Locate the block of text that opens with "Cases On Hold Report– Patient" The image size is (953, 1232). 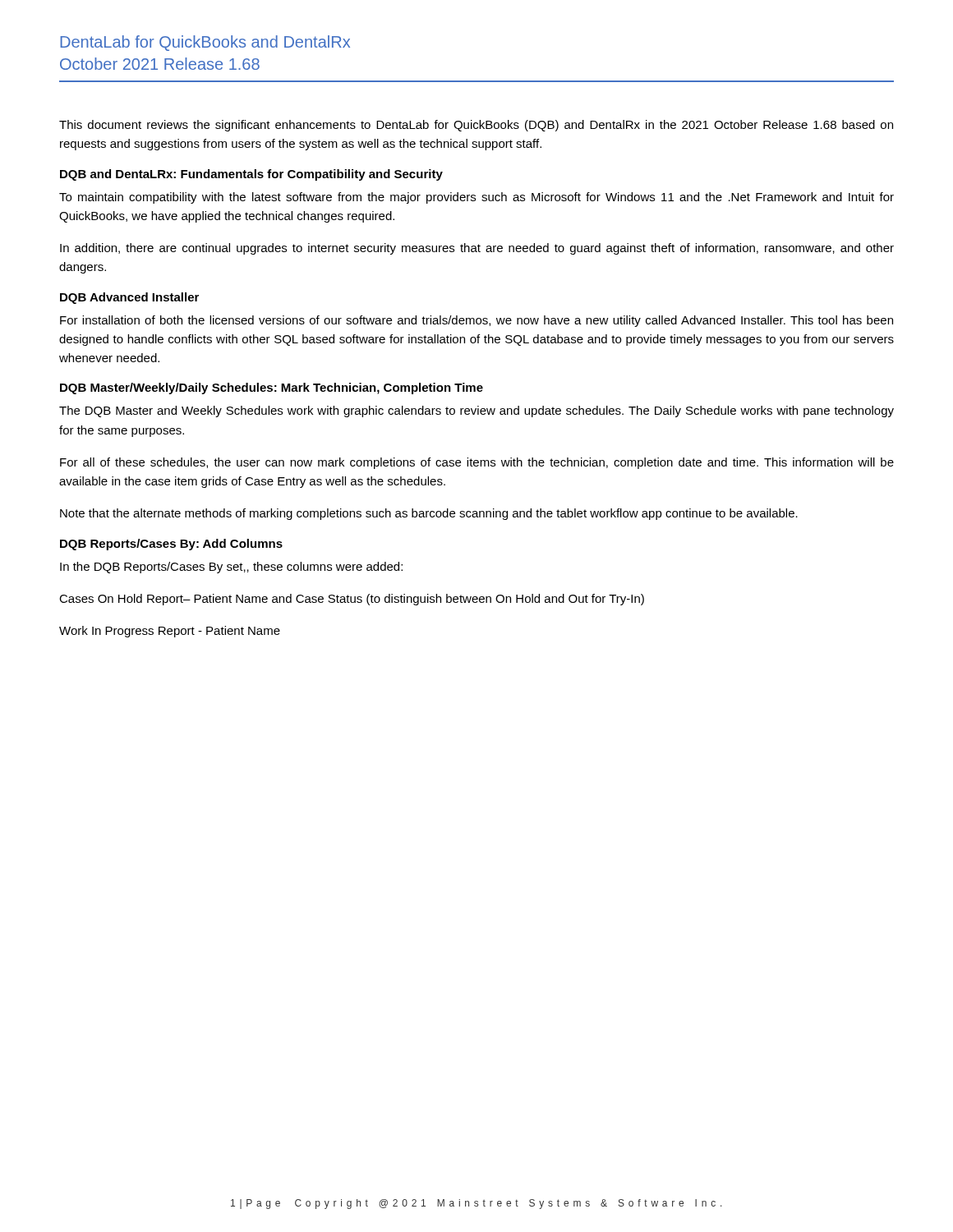click(352, 598)
